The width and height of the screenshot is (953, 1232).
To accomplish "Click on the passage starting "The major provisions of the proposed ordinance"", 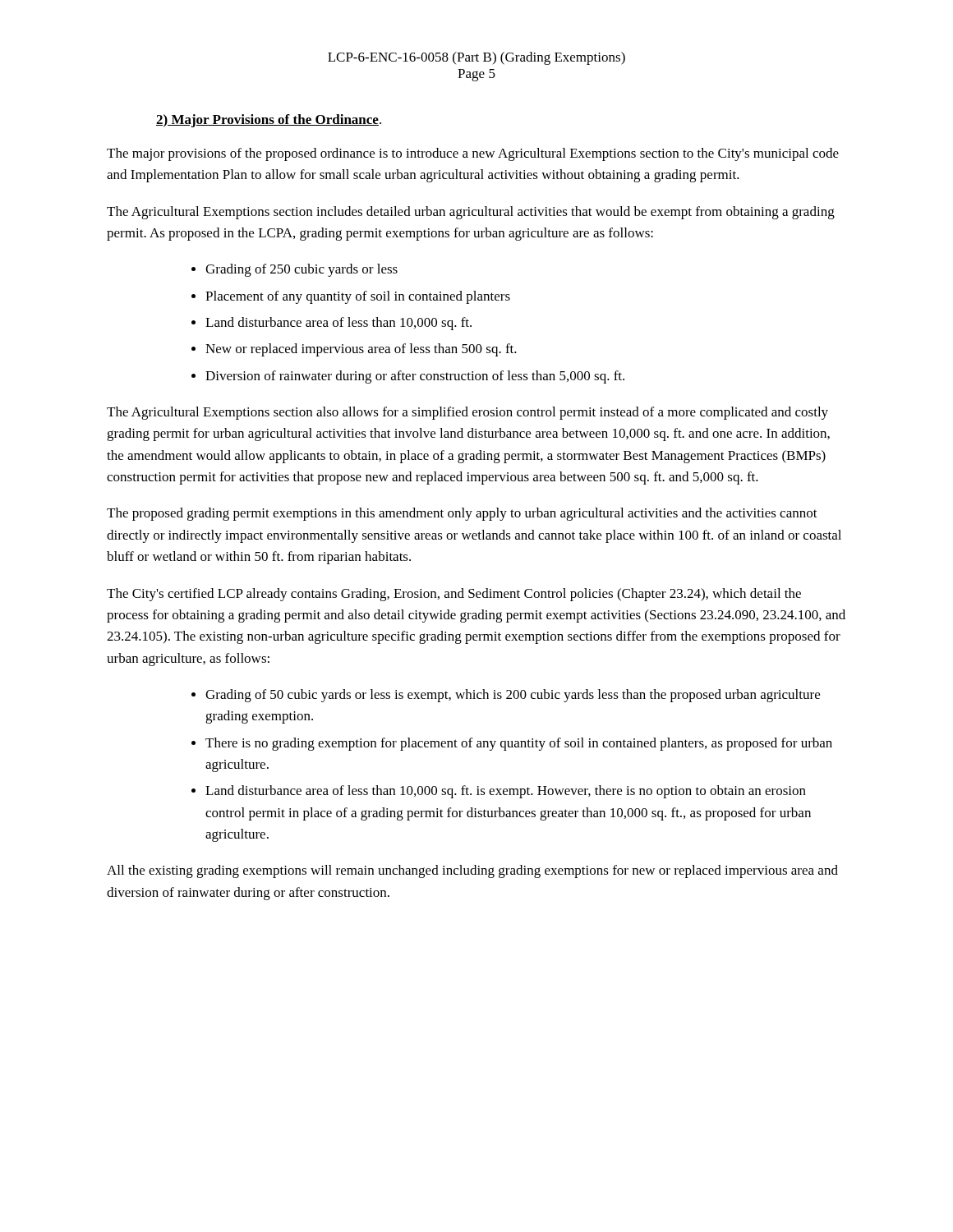I will [x=473, y=164].
